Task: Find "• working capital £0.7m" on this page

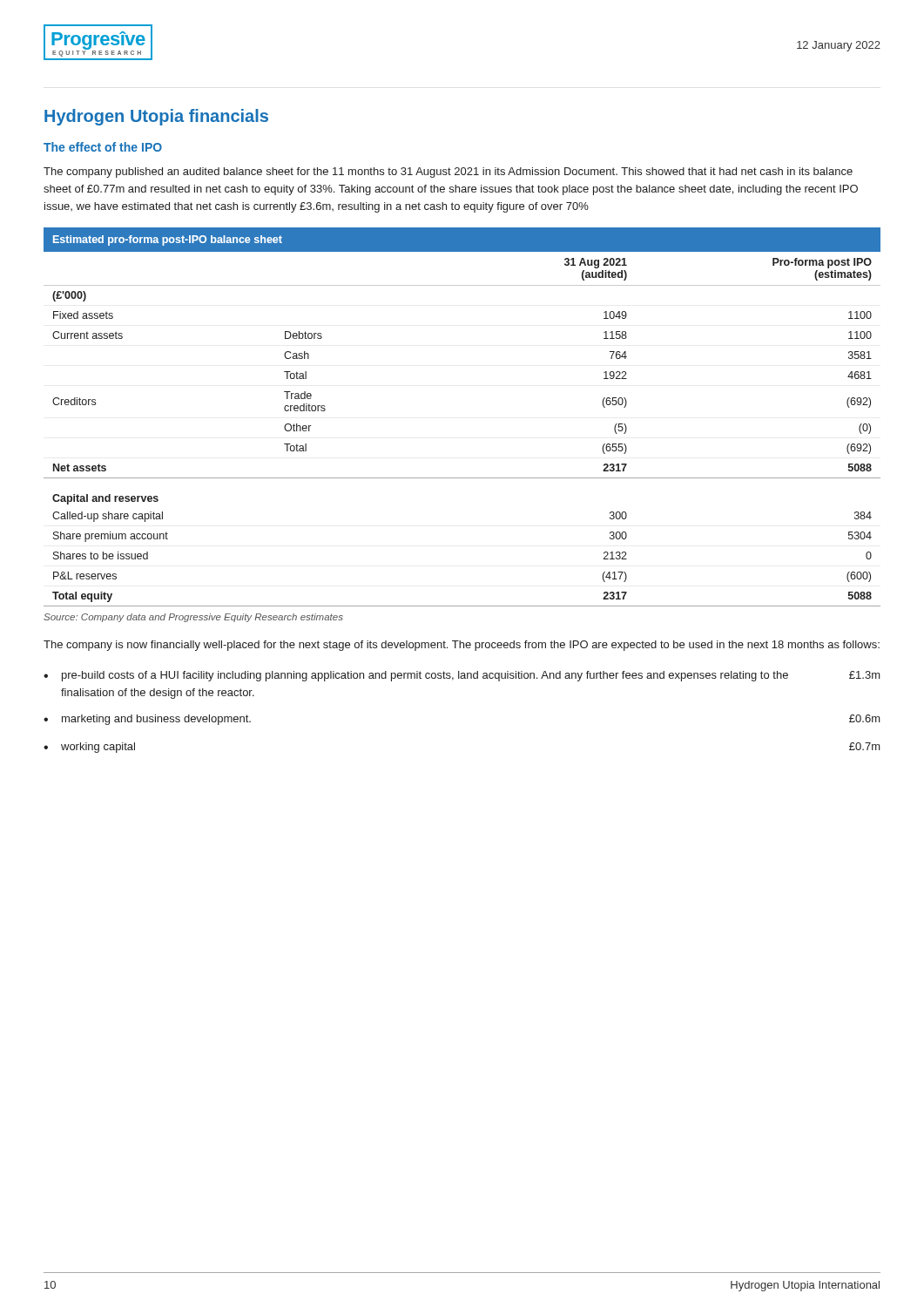Action: 95,747
